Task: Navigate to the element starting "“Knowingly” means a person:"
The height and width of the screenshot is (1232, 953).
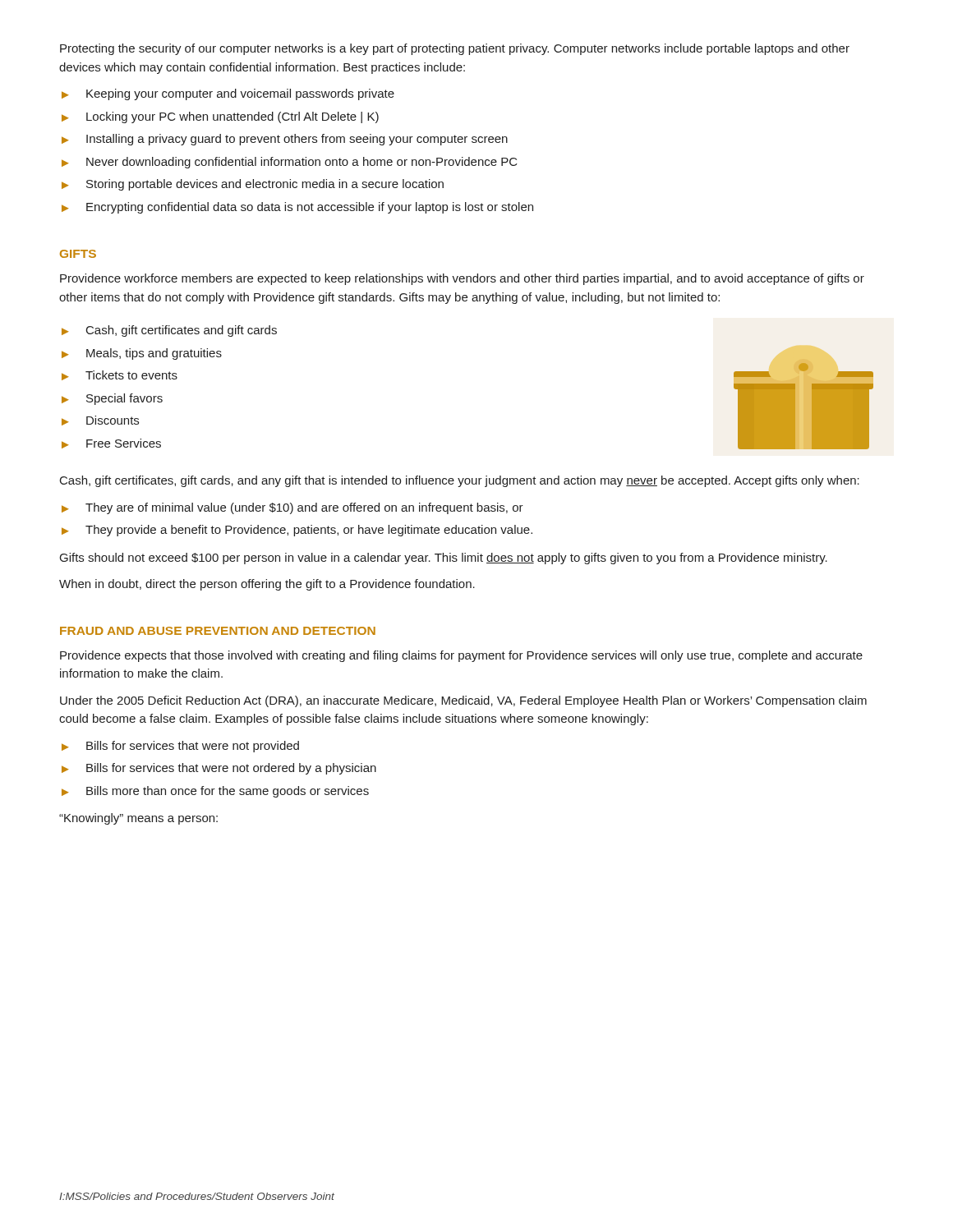Action: (139, 818)
